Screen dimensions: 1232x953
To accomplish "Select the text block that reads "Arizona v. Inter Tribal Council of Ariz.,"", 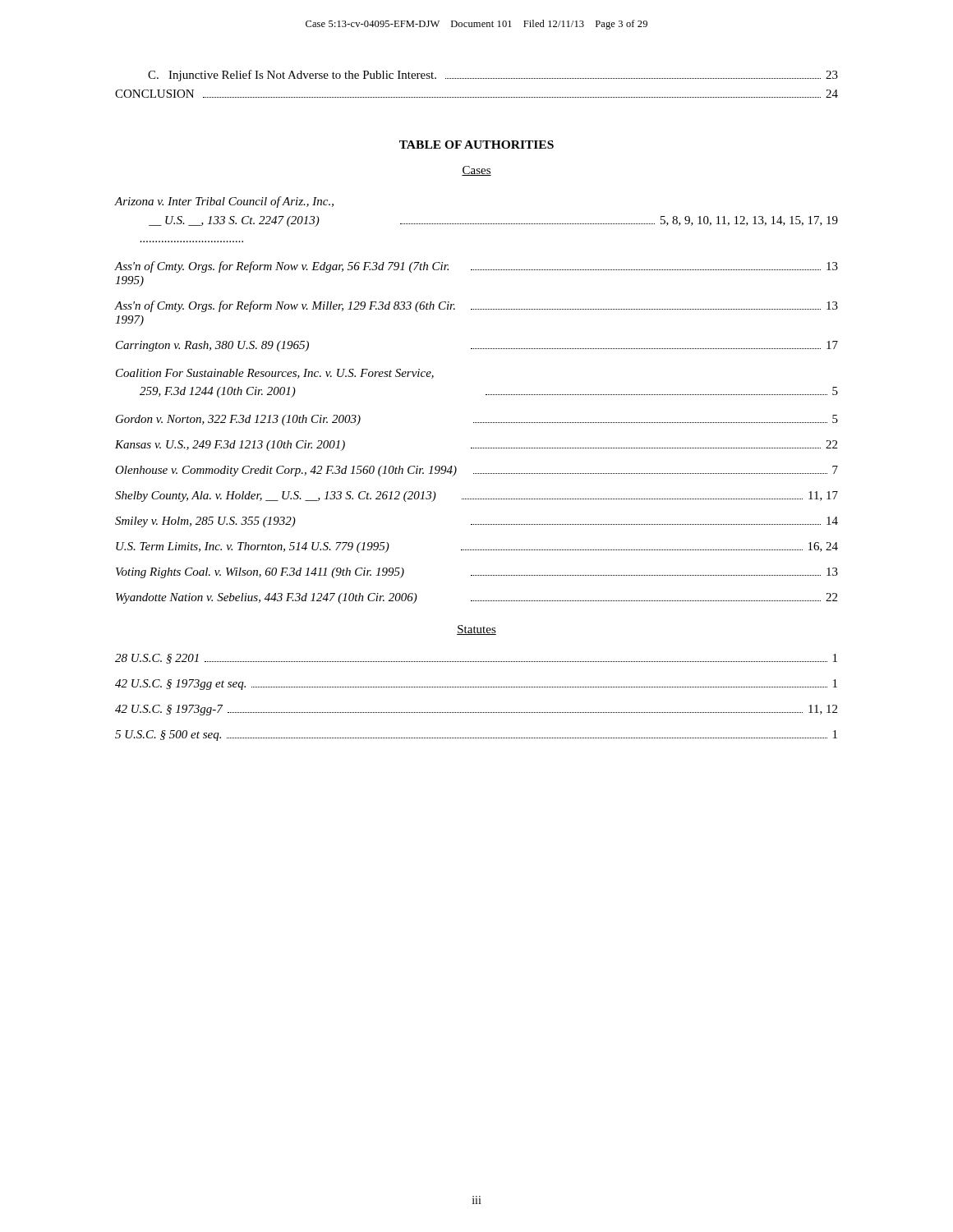I will tap(476, 220).
